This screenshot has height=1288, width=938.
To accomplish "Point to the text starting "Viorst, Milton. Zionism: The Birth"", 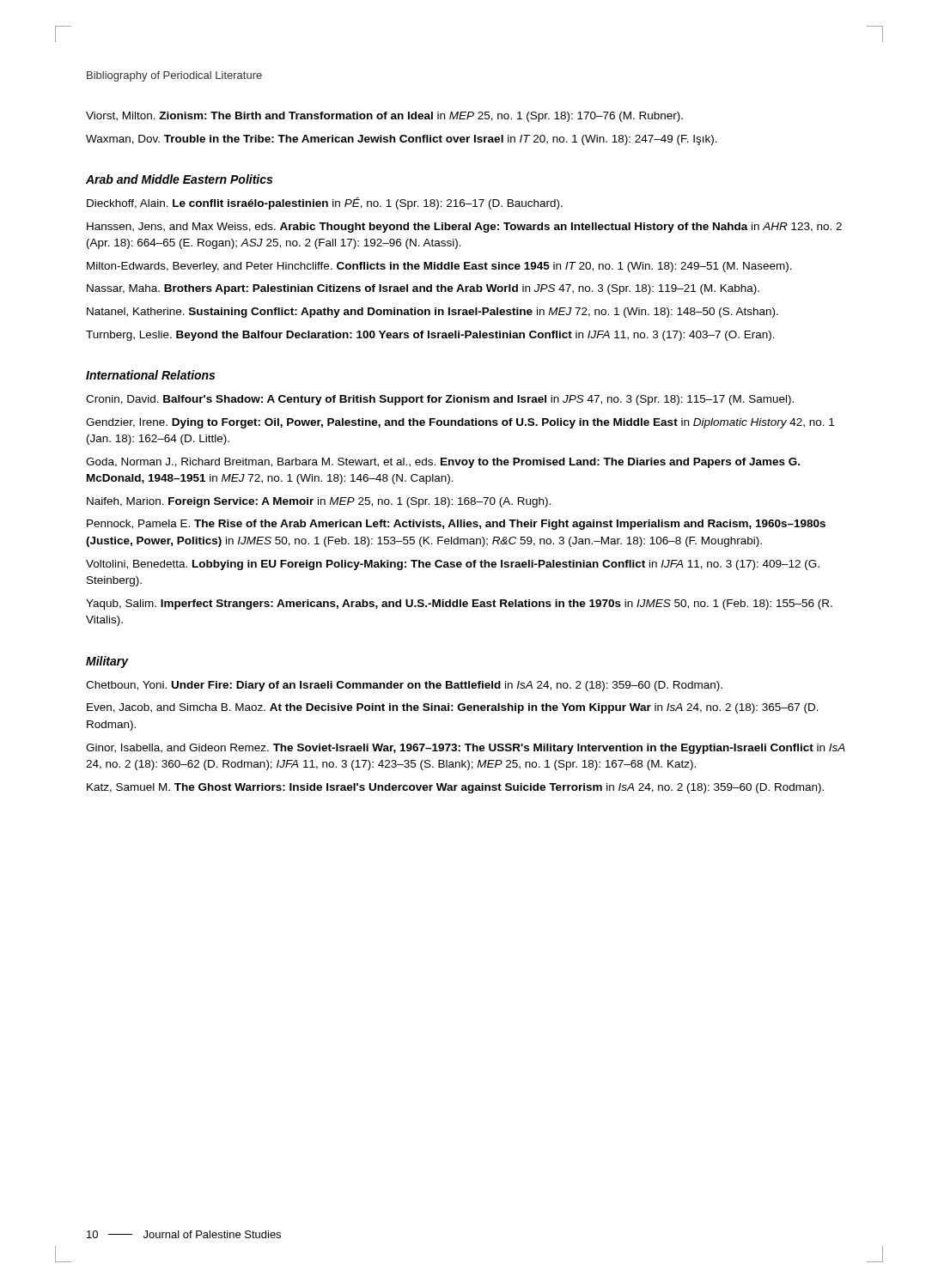I will click(385, 116).
